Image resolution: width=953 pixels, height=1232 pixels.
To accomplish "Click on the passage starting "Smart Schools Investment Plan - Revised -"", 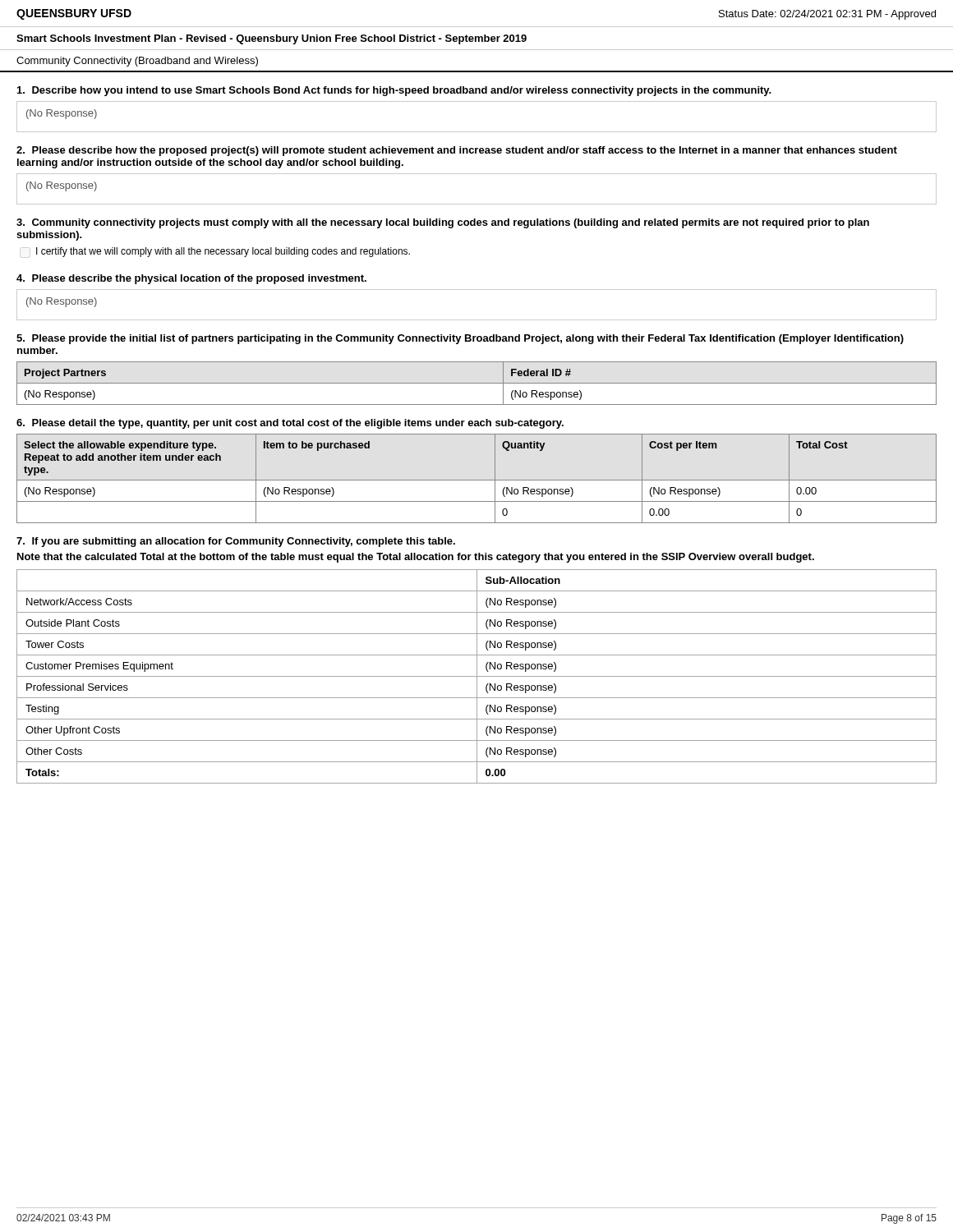I will point(272,38).
